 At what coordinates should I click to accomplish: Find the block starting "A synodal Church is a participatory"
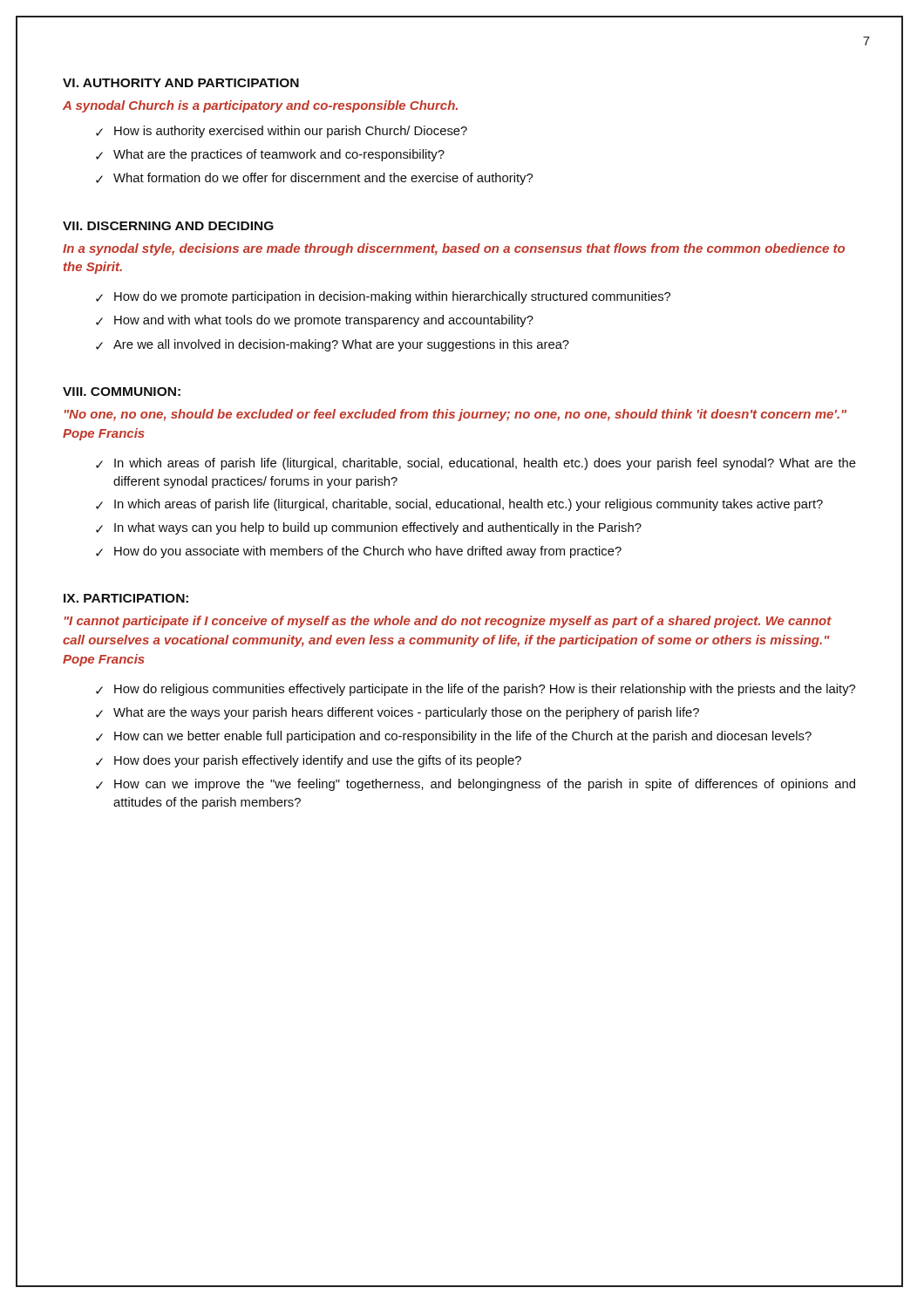pos(261,105)
